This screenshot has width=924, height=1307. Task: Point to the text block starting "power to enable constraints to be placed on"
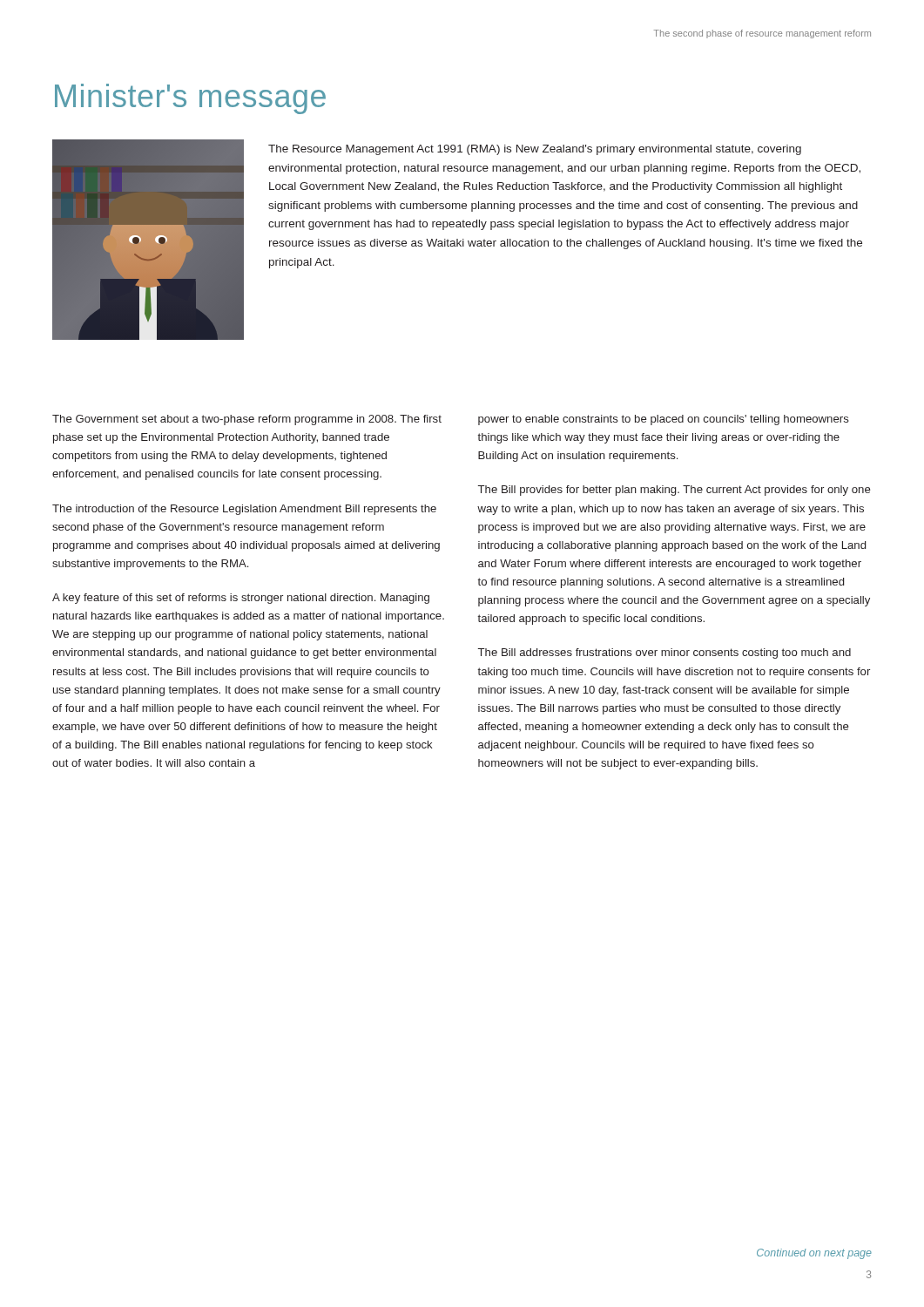[x=675, y=591]
